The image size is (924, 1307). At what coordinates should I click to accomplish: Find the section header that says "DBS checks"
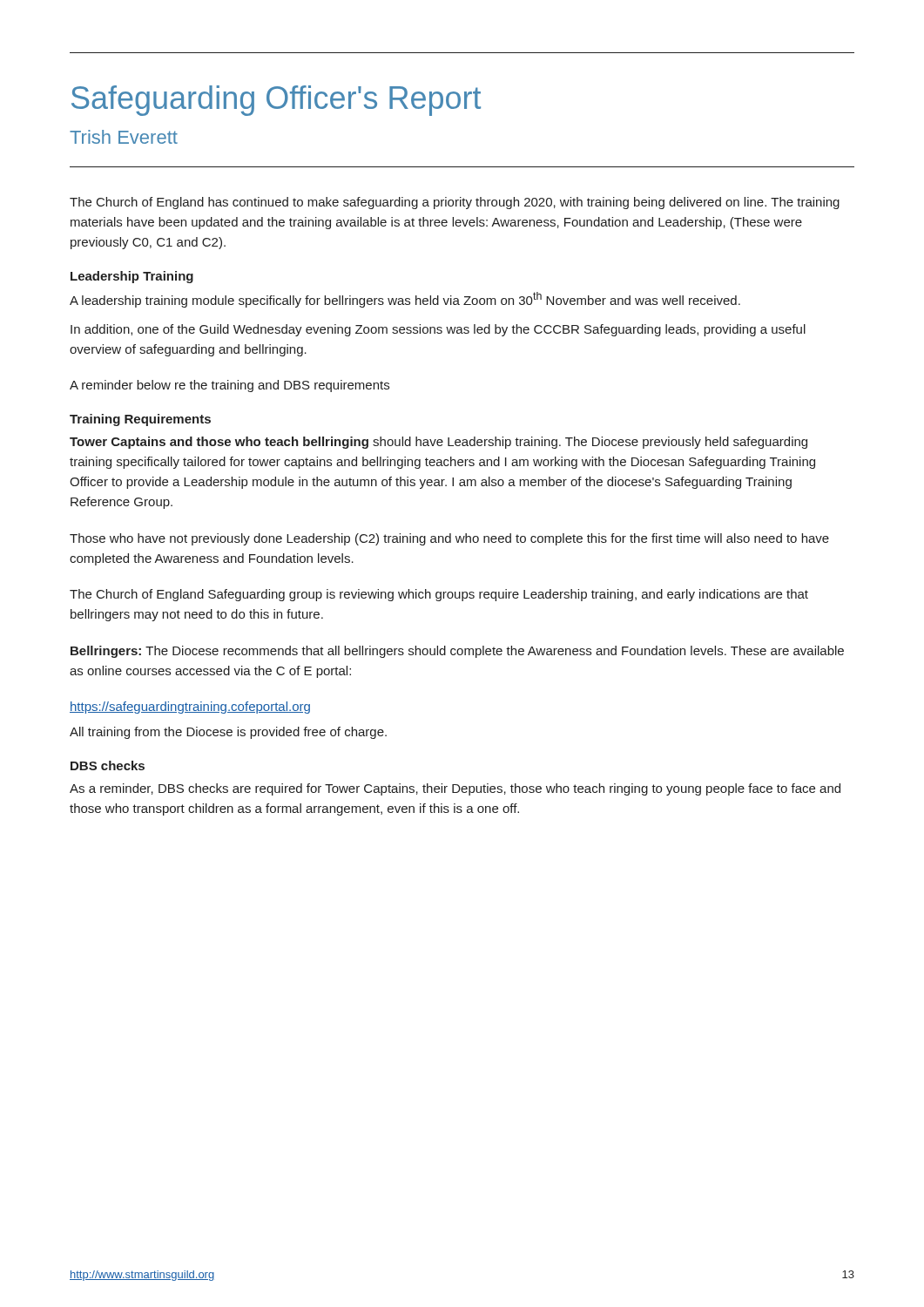[x=108, y=765]
